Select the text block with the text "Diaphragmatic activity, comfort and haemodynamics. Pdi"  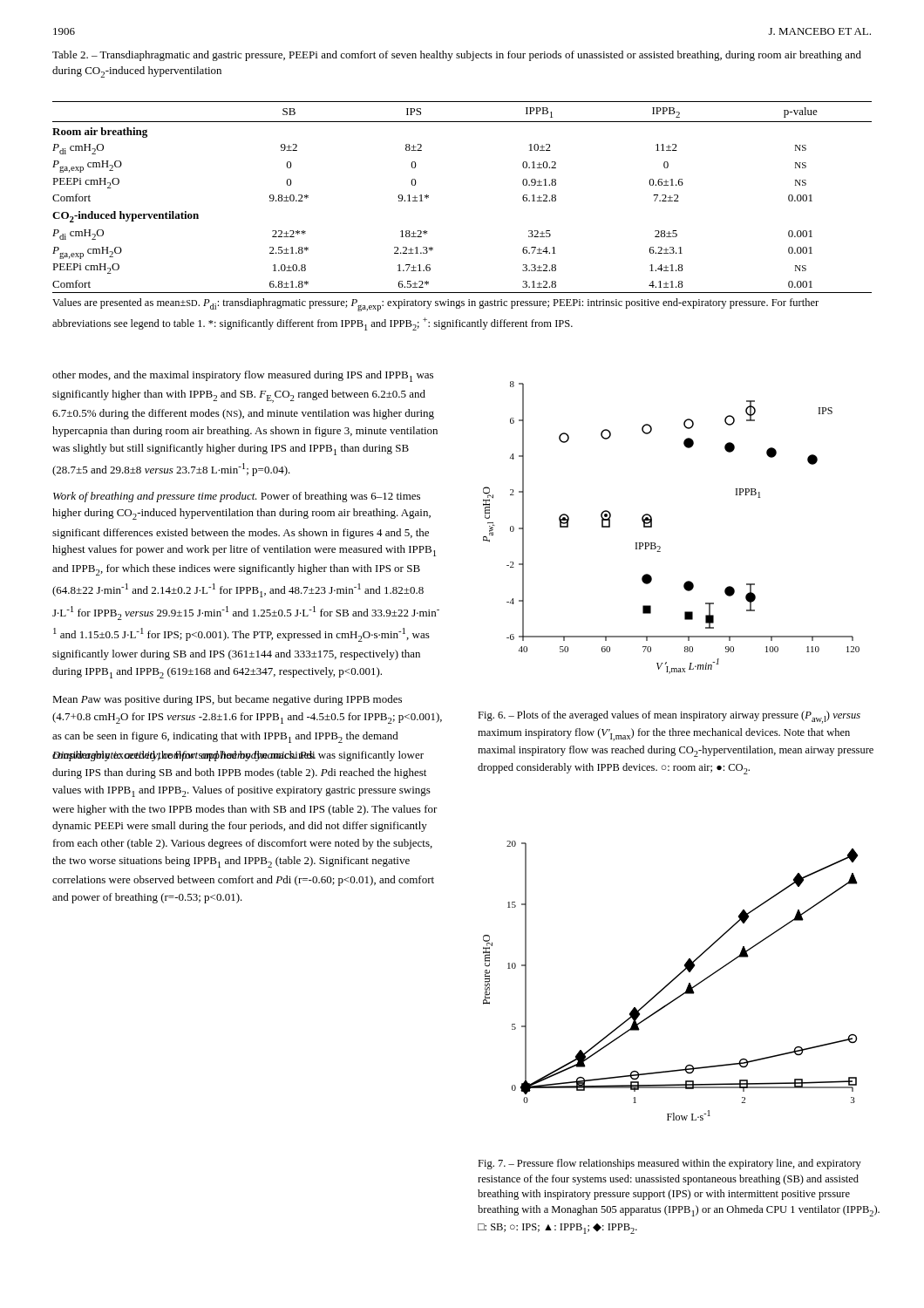tap(248, 826)
